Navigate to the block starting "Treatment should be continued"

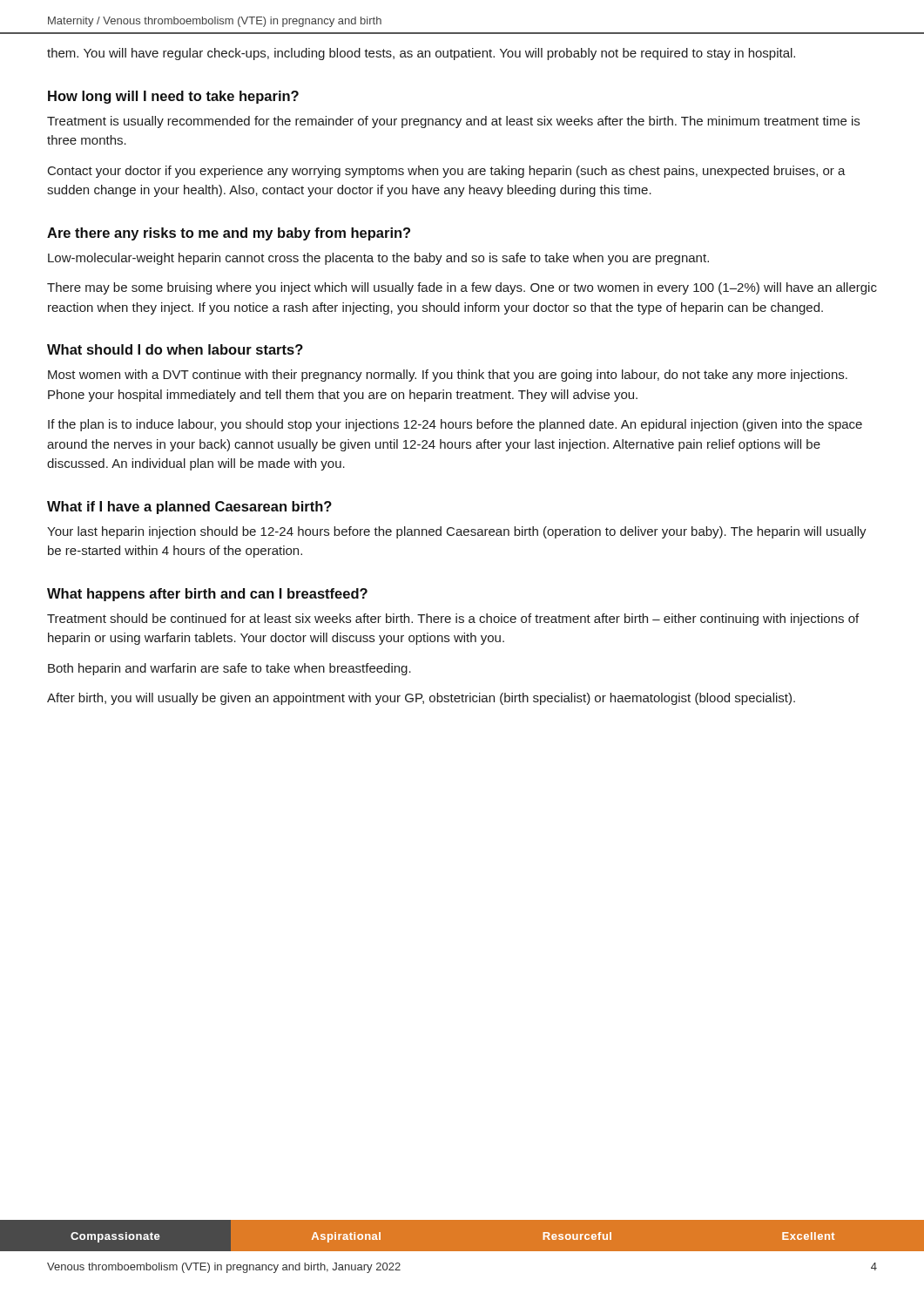click(x=453, y=628)
